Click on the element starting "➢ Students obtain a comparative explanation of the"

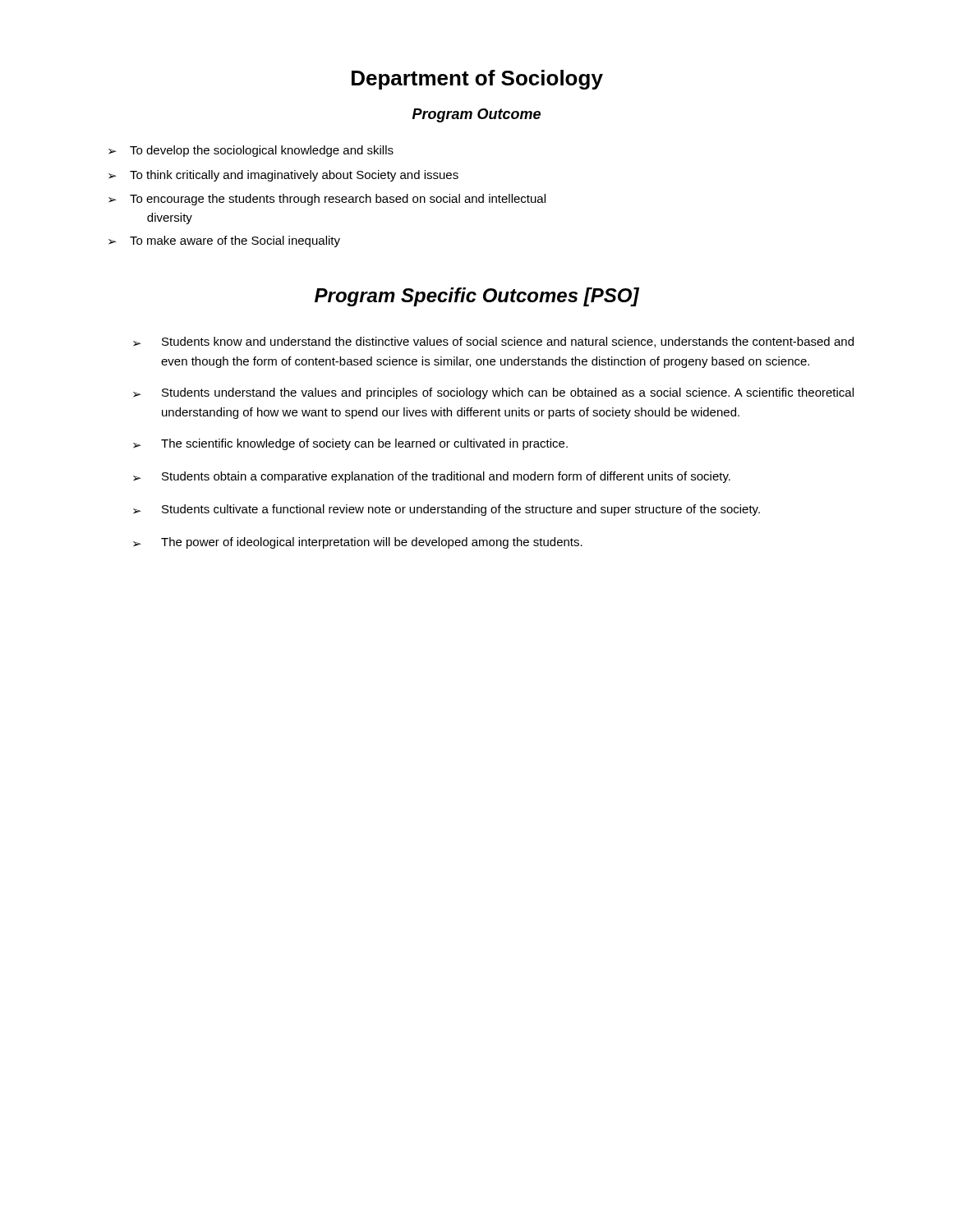pyautogui.click(x=493, y=477)
